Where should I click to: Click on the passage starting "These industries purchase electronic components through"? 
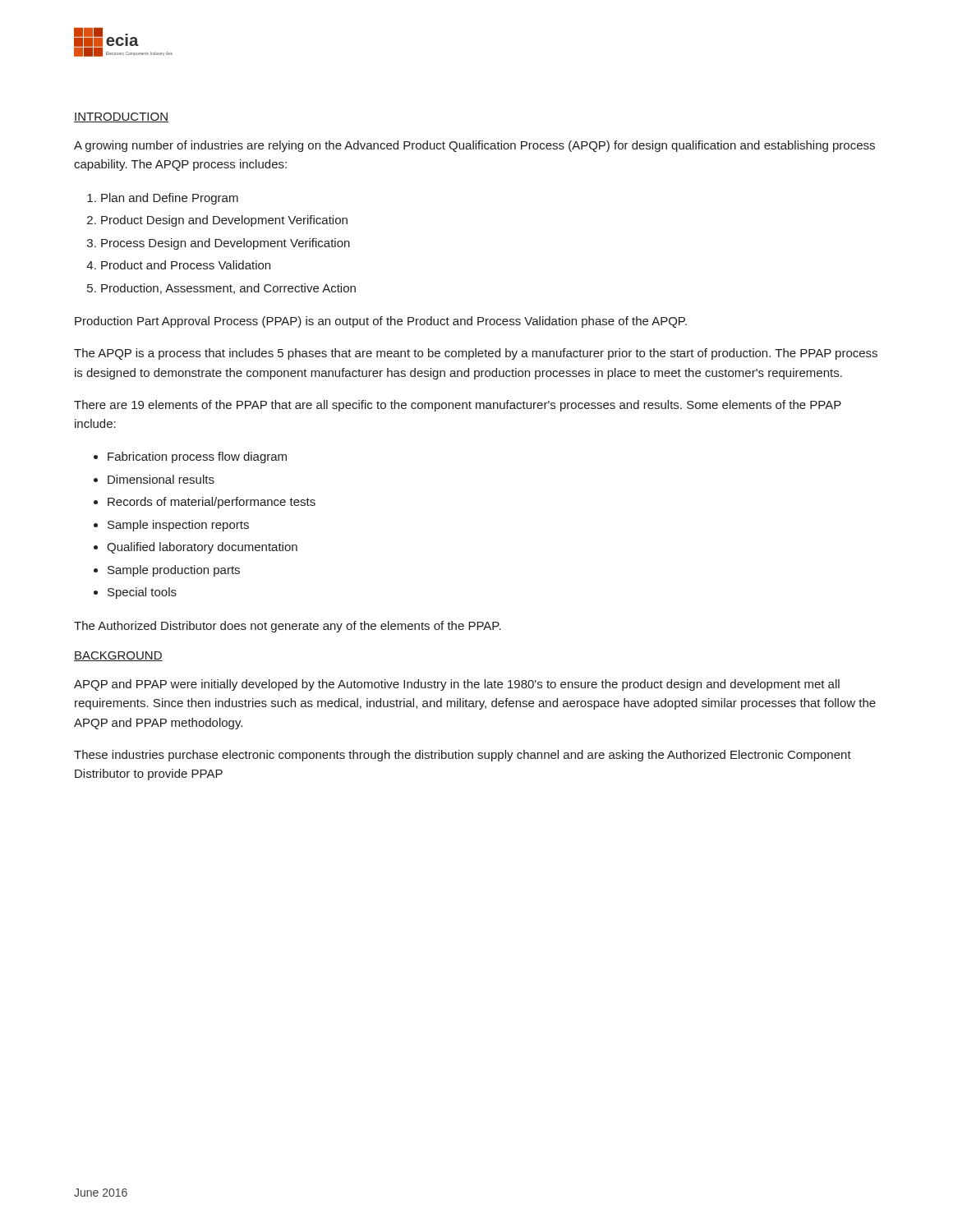tap(476, 764)
